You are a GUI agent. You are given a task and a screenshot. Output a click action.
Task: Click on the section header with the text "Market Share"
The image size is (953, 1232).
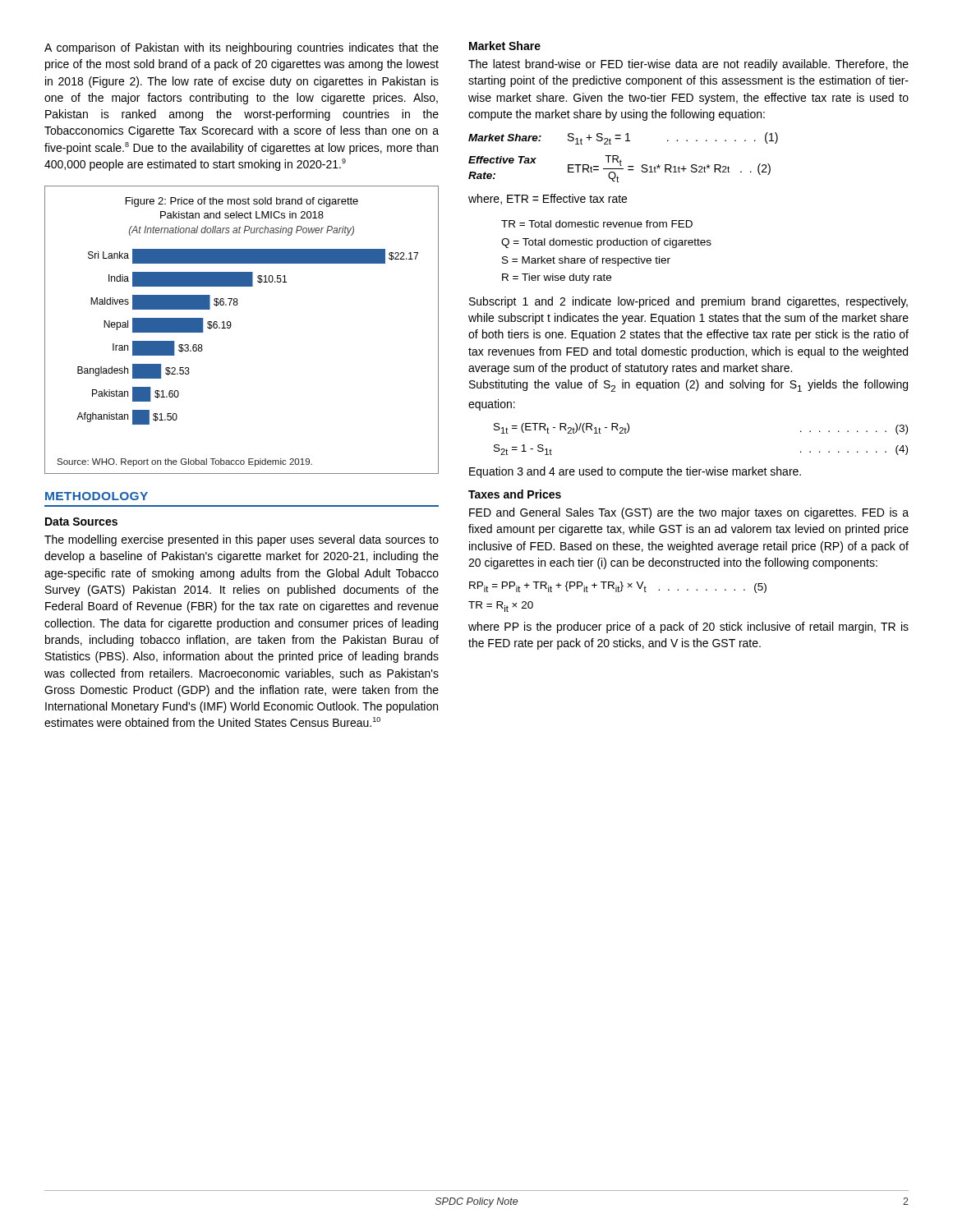(x=504, y=46)
